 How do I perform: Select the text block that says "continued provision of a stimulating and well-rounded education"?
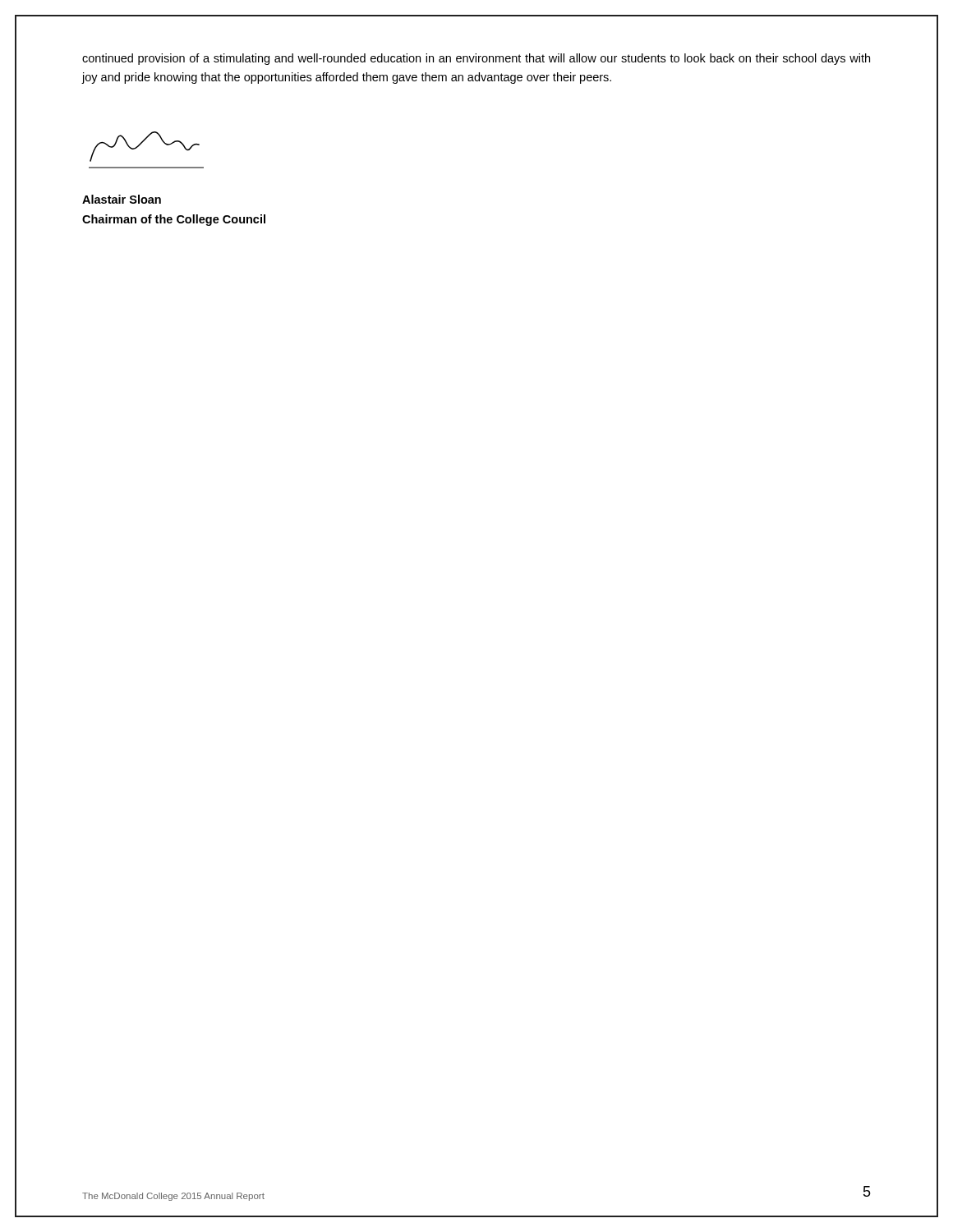[x=476, y=68]
